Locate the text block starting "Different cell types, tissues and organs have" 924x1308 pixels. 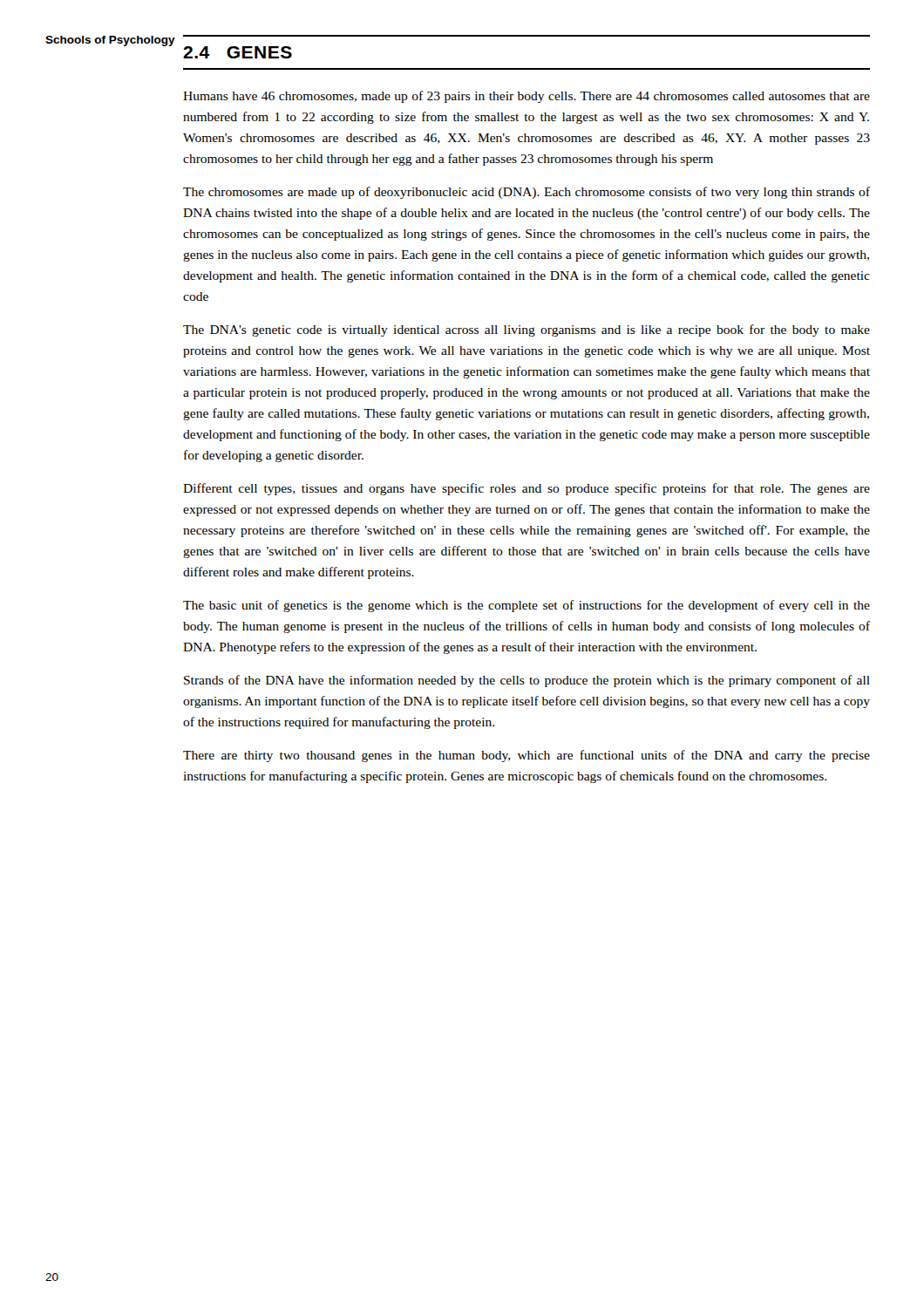(526, 530)
